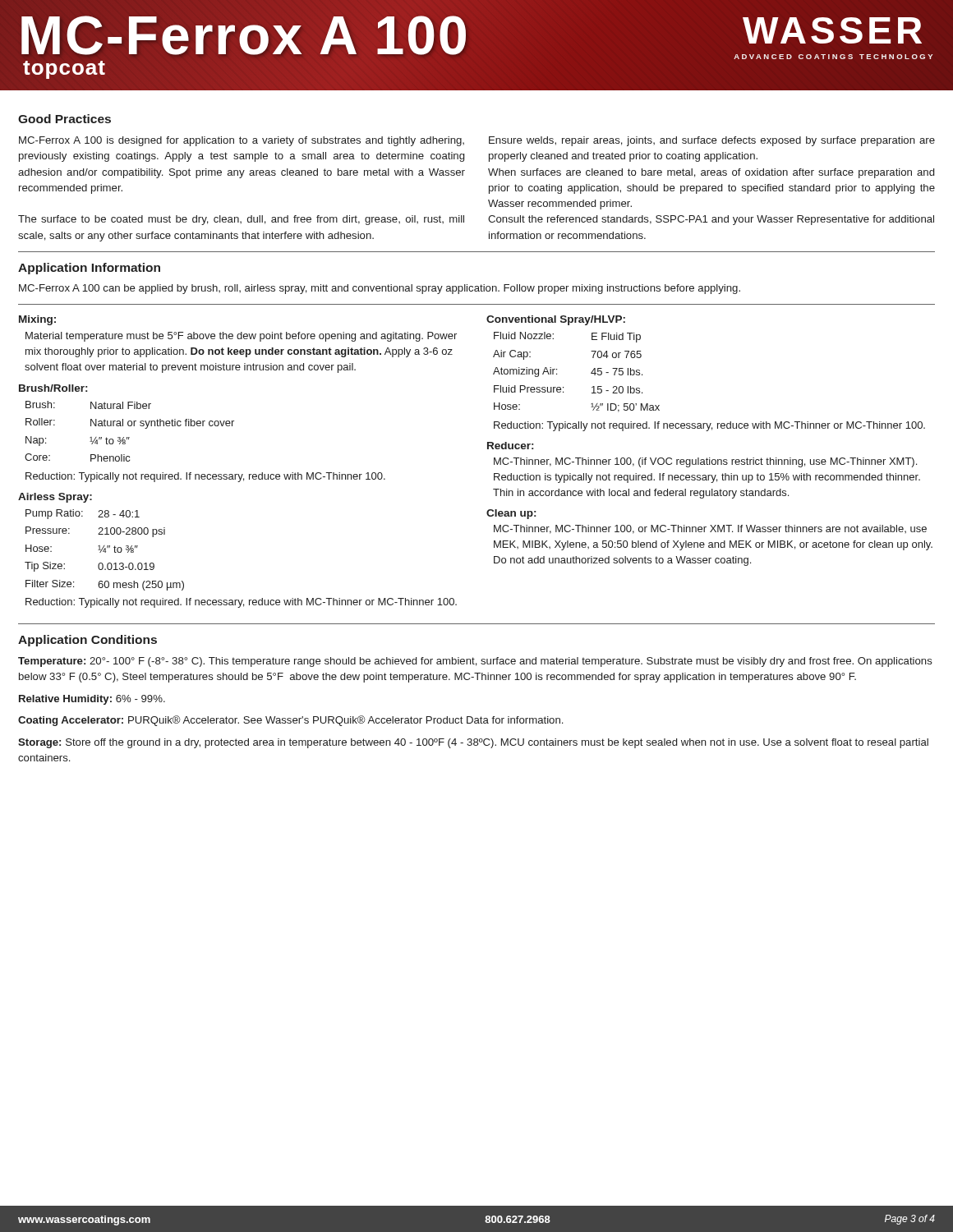The image size is (953, 1232).
Task: Locate the section header that says "Application Conditions"
Action: point(88,639)
